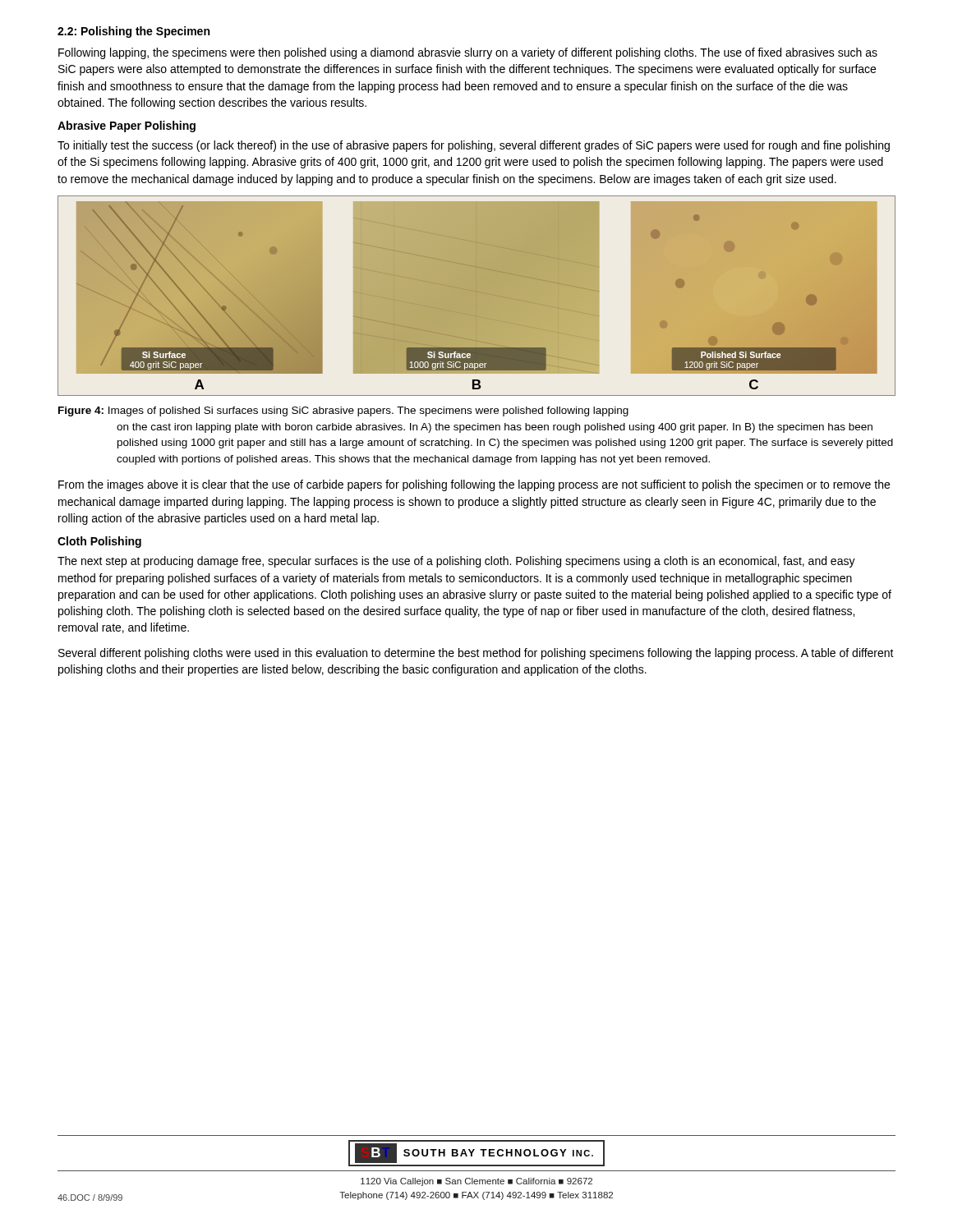Find the photo
The height and width of the screenshot is (1232, 953).
pyautogui.click(x=476, y=296)
